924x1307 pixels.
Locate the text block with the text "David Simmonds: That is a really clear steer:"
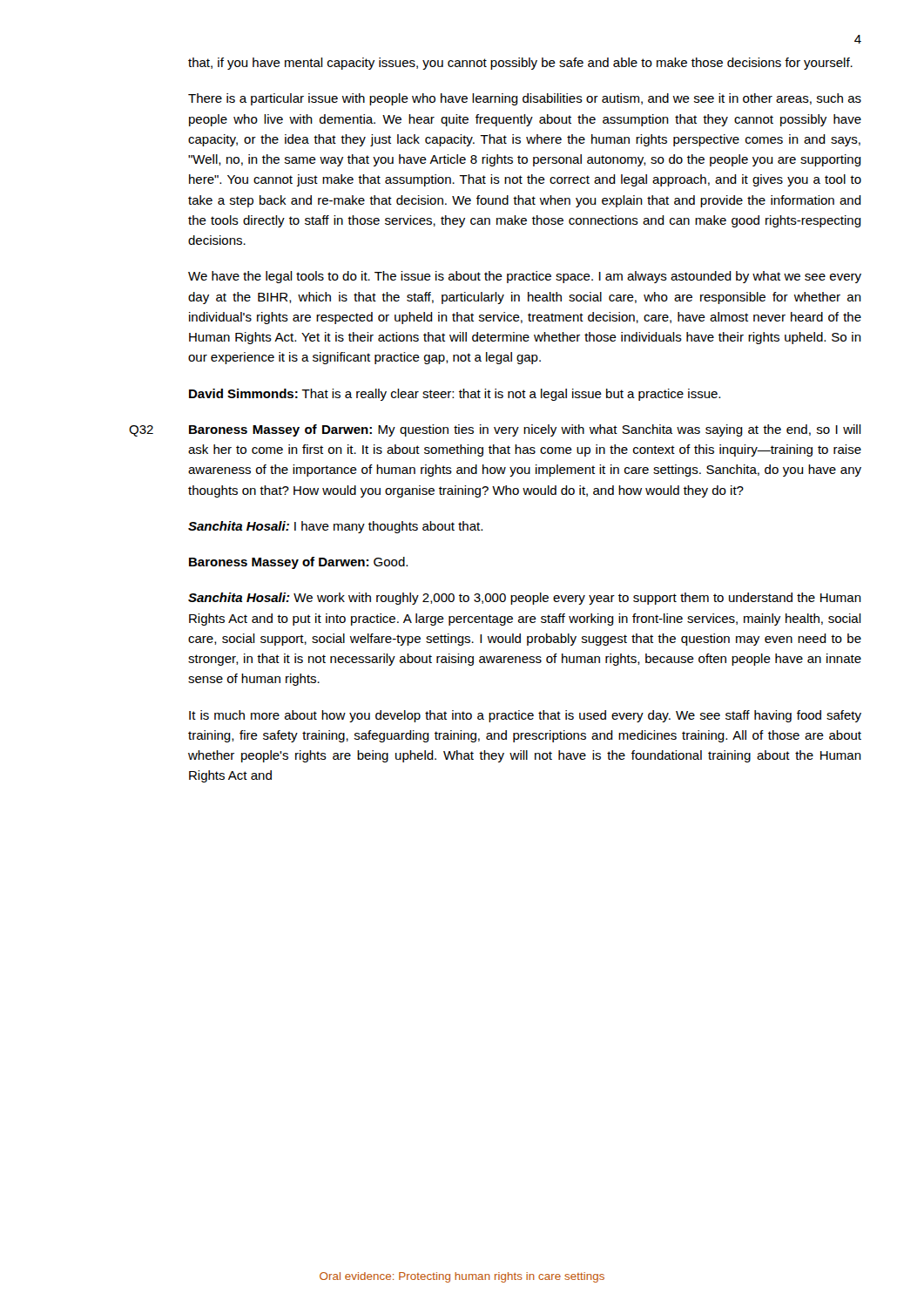point(455,393)
